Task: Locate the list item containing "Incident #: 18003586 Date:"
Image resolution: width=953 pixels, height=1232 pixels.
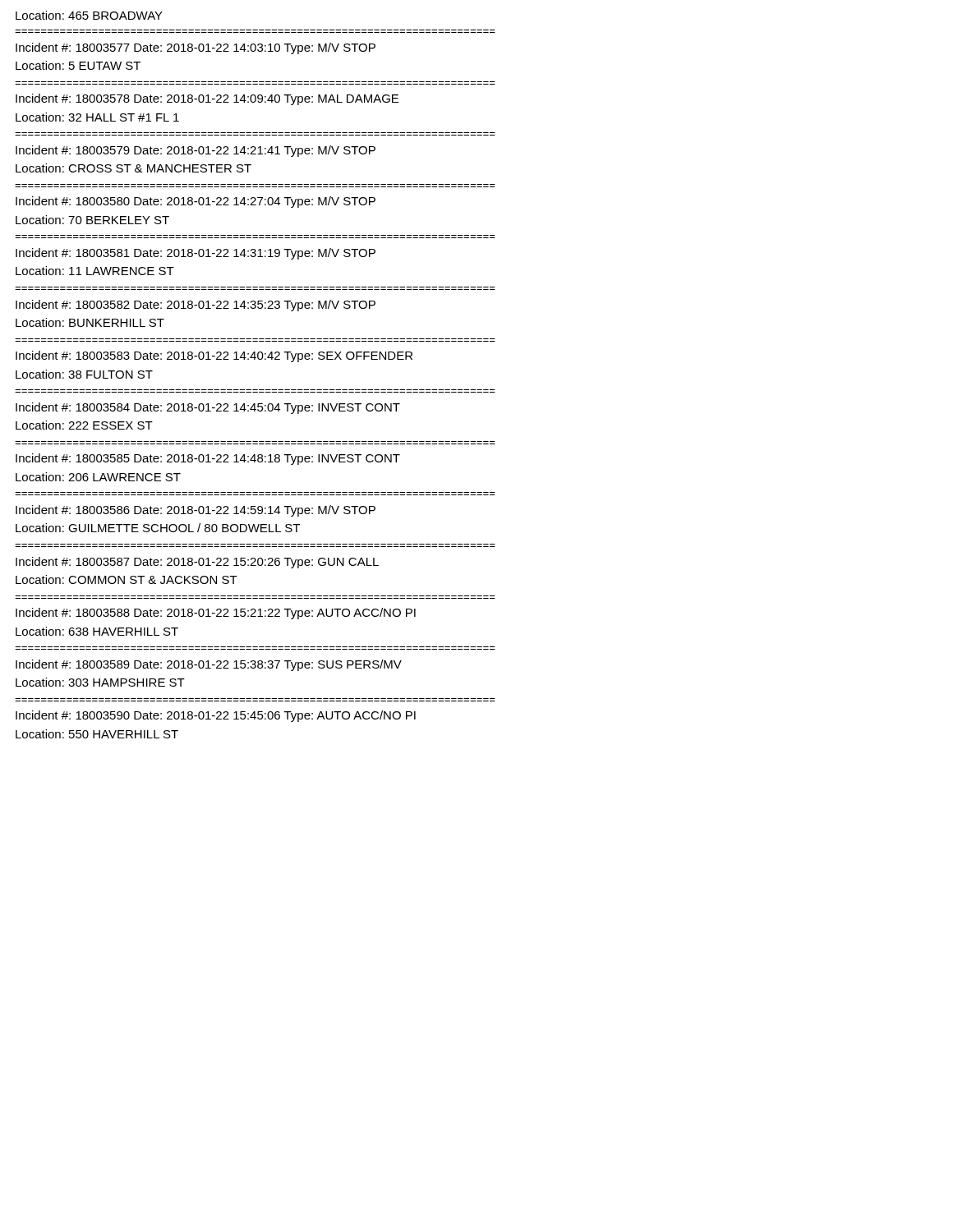Action: 196,511
